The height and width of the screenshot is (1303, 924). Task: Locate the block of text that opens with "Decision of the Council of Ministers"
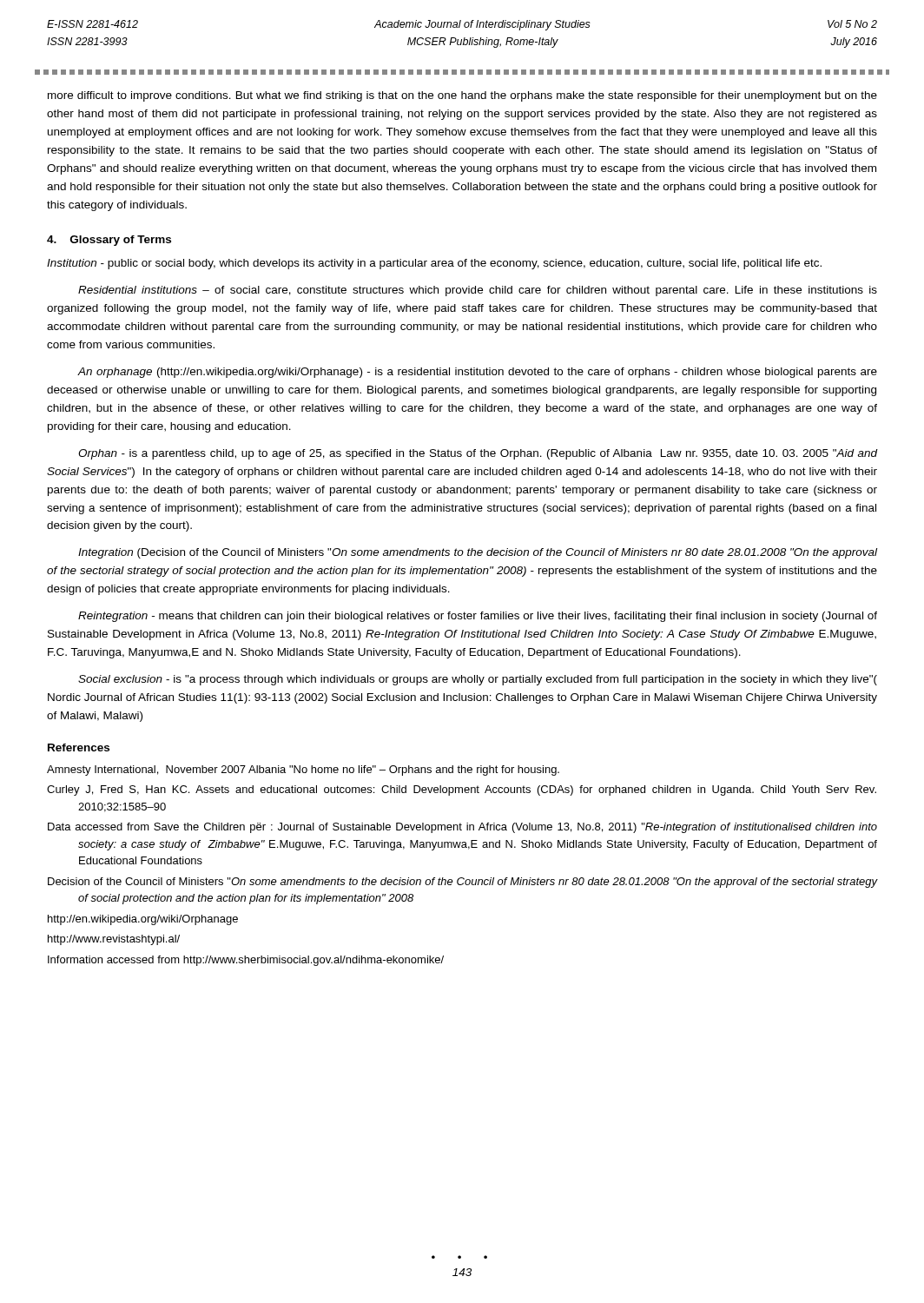[x=462, y=889]
